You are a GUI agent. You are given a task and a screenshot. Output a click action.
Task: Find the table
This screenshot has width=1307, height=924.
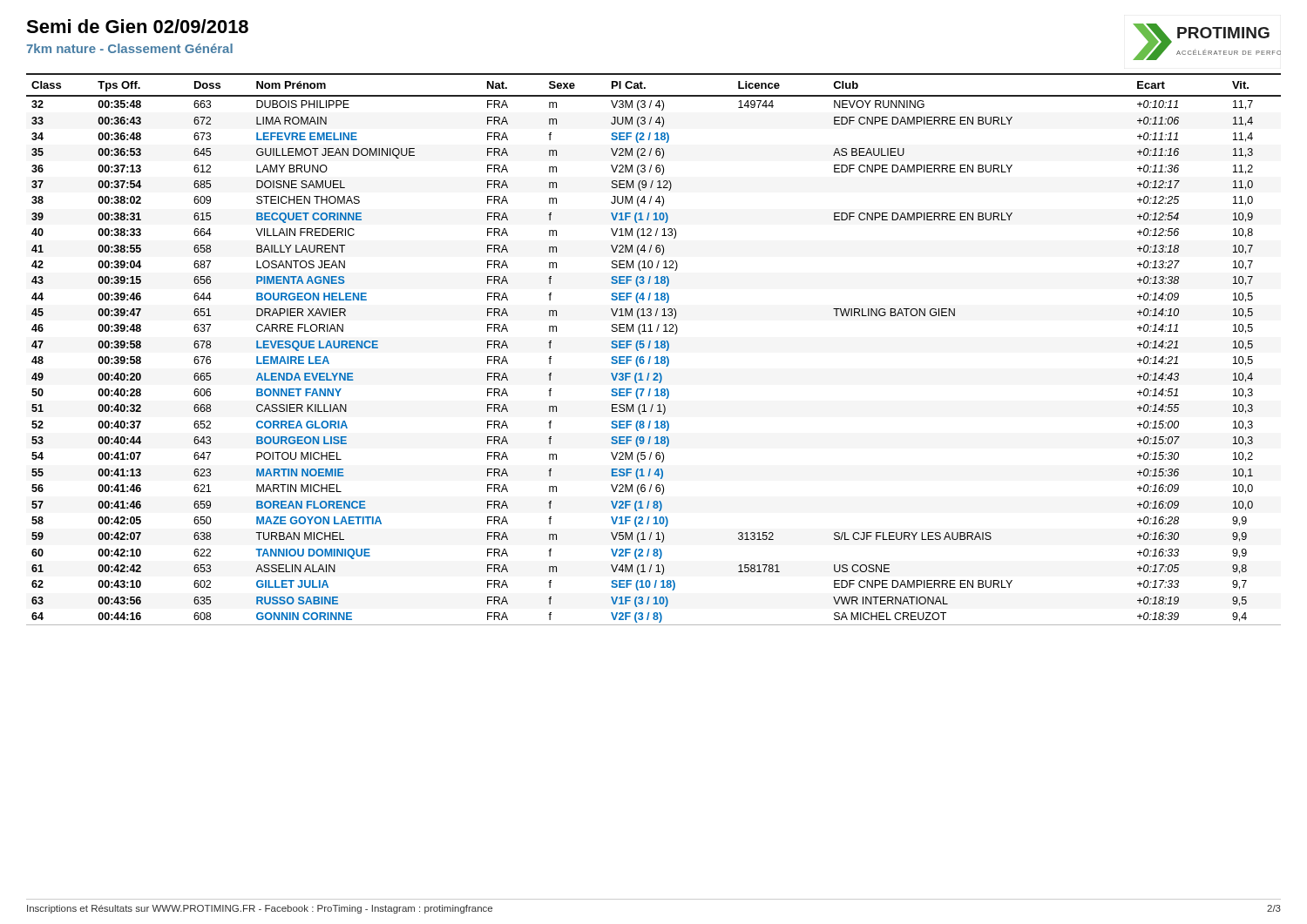point(654,349)
